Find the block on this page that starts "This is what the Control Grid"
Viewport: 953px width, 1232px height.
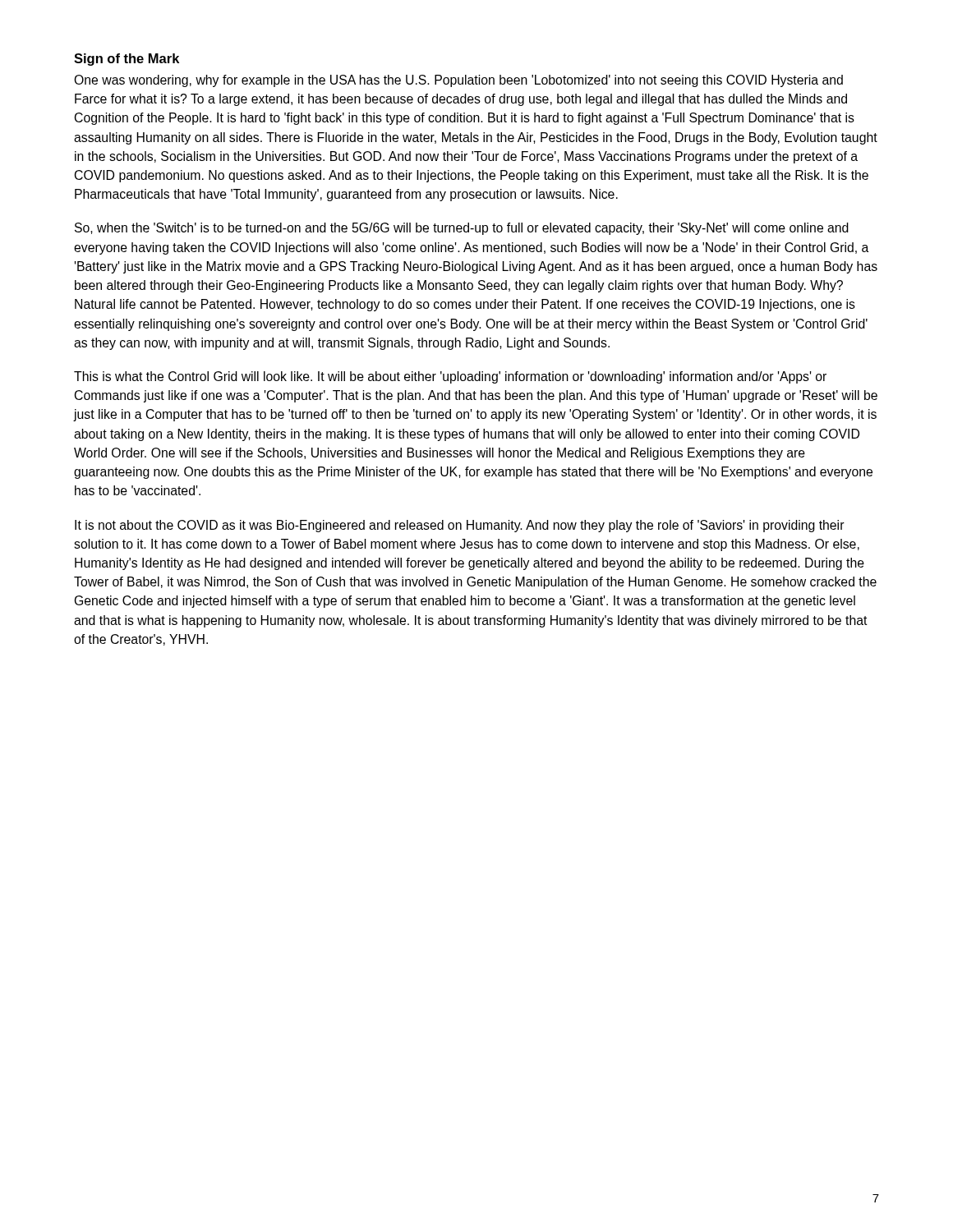(476, 434)
